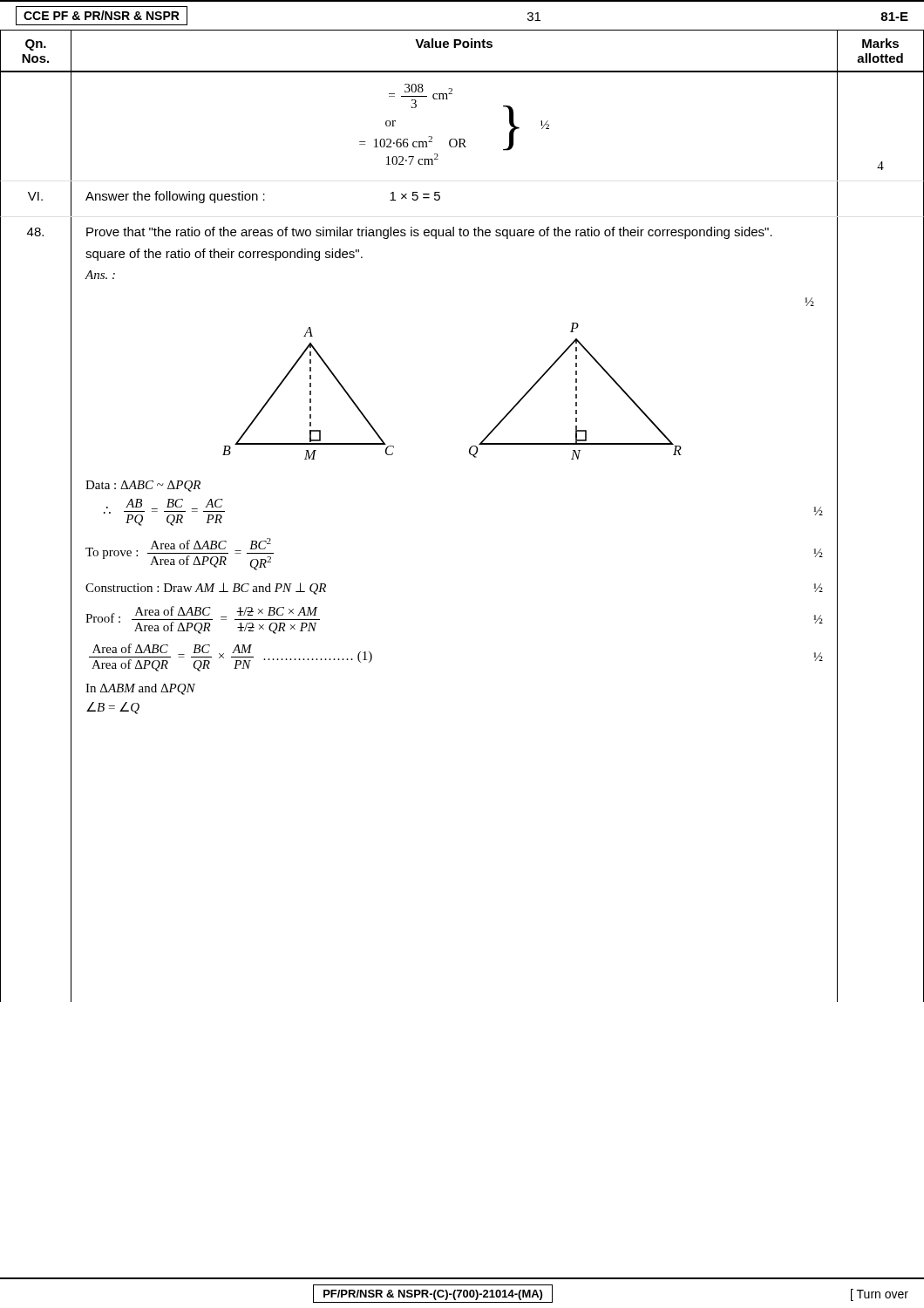Where is the passage that starts "Construction : Draw AM ⊥"?

click(x=205, y=588)
